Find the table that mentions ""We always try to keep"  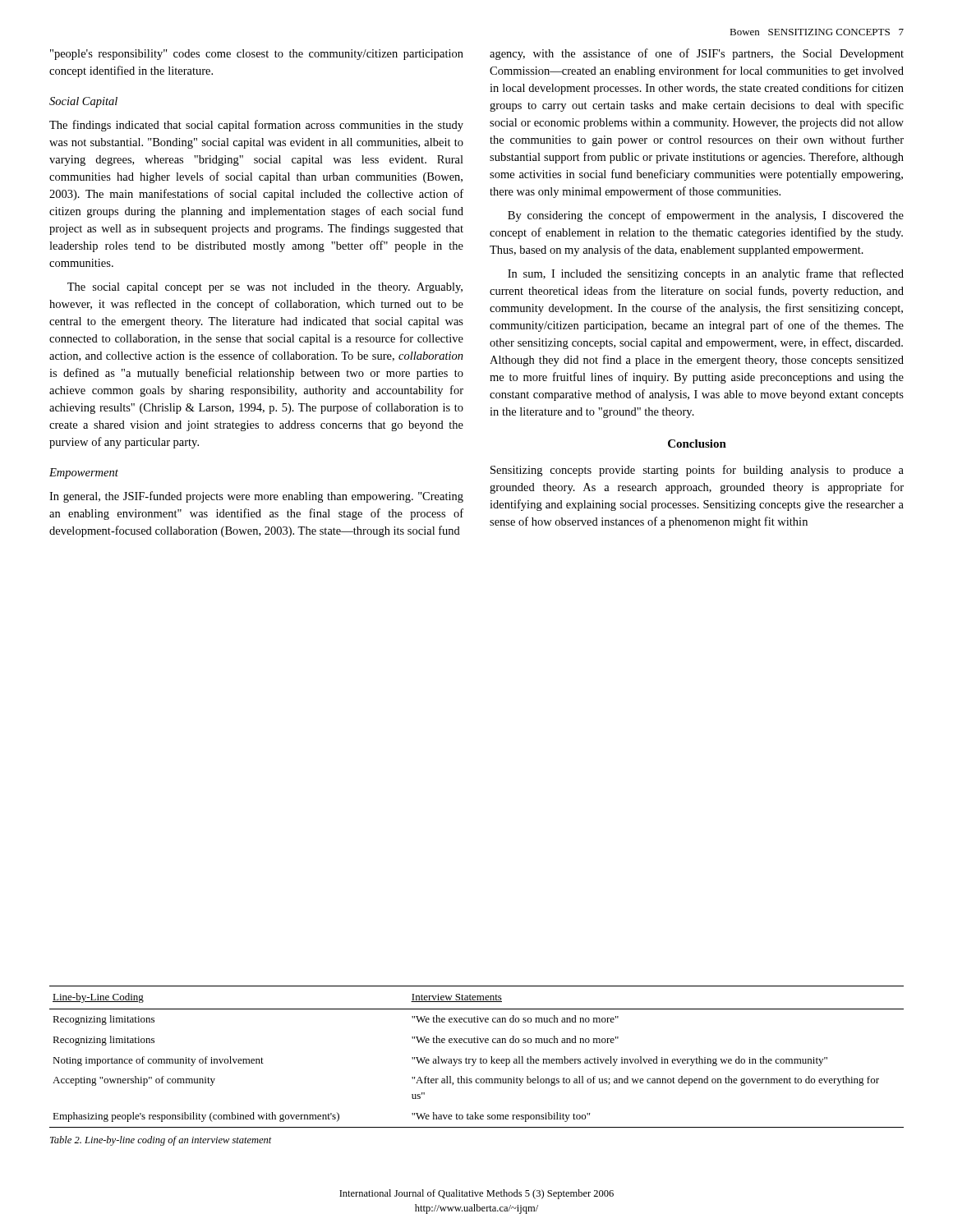476,1057
